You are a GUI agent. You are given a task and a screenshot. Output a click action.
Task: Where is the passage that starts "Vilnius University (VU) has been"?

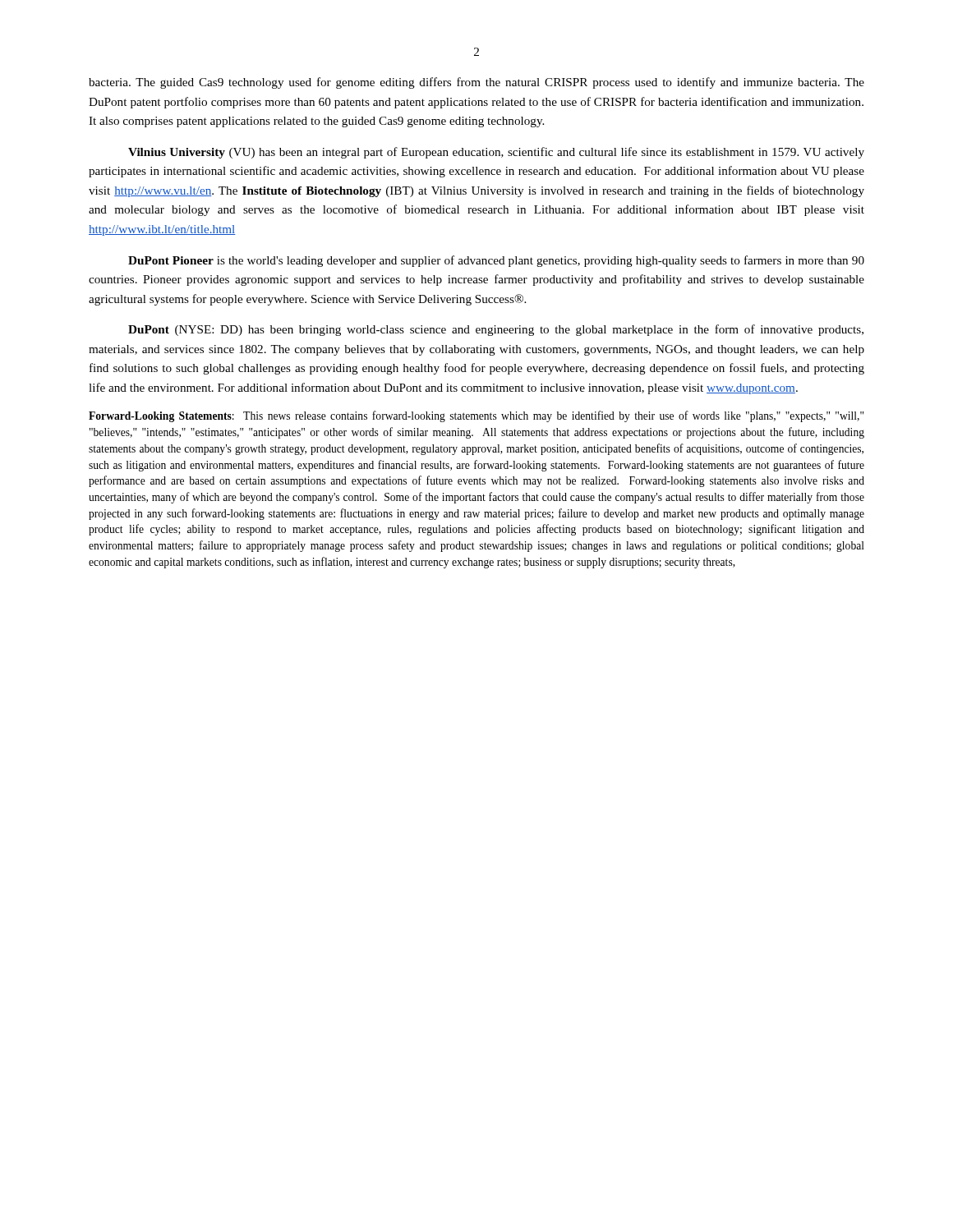476,190
